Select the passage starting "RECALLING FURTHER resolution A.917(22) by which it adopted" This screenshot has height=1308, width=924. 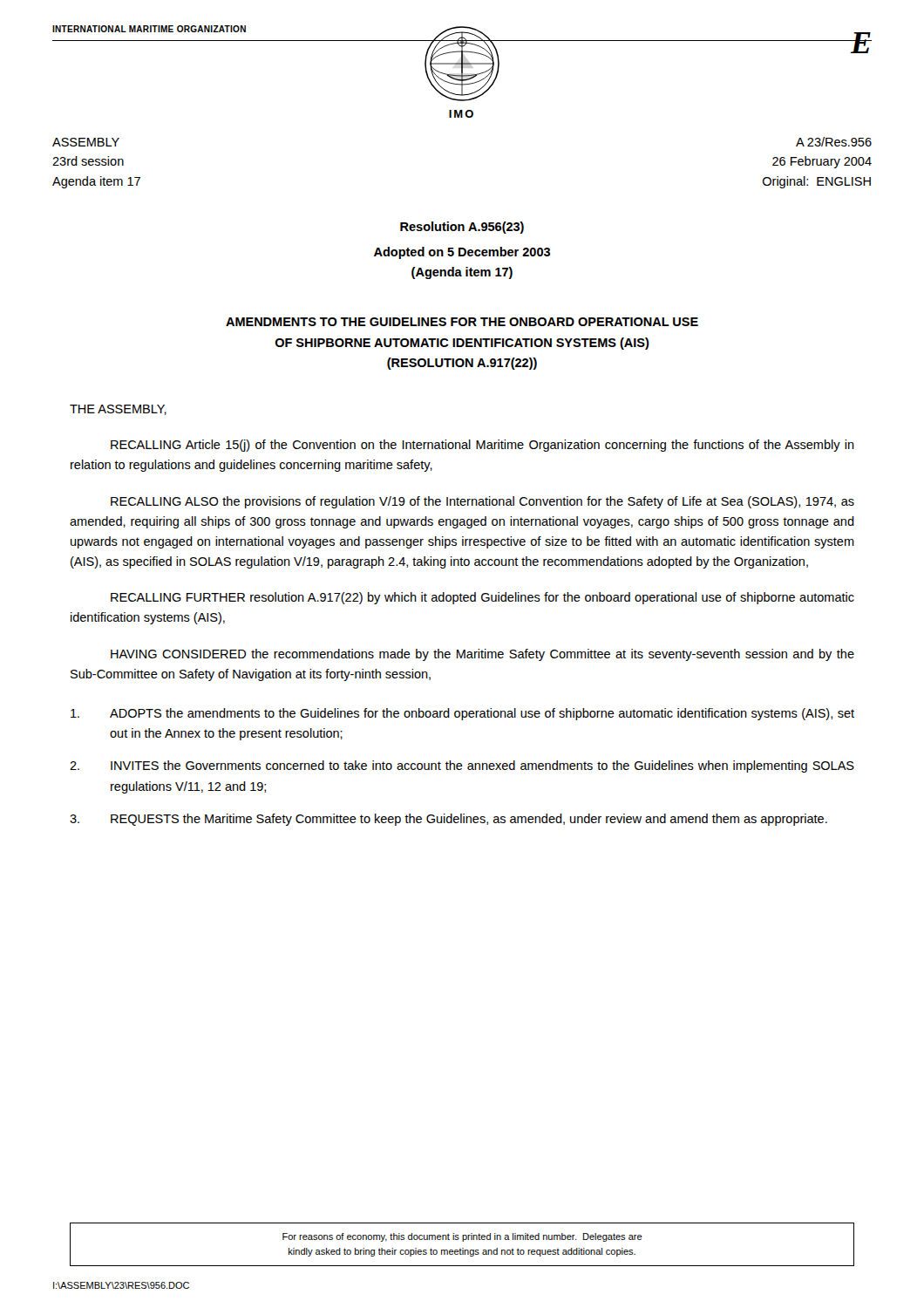click(x=462, y=608)
